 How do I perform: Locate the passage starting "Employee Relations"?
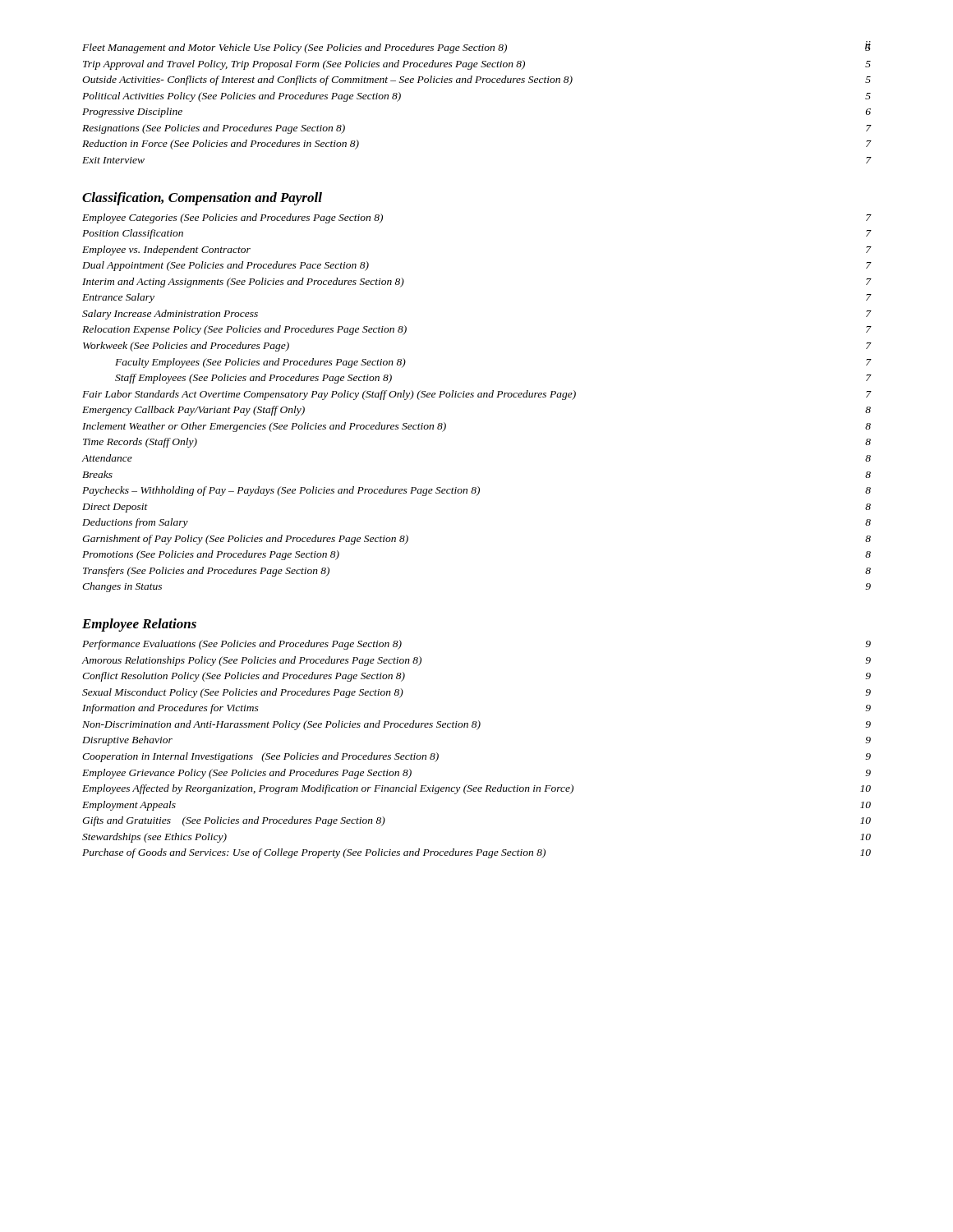(139, 624)
